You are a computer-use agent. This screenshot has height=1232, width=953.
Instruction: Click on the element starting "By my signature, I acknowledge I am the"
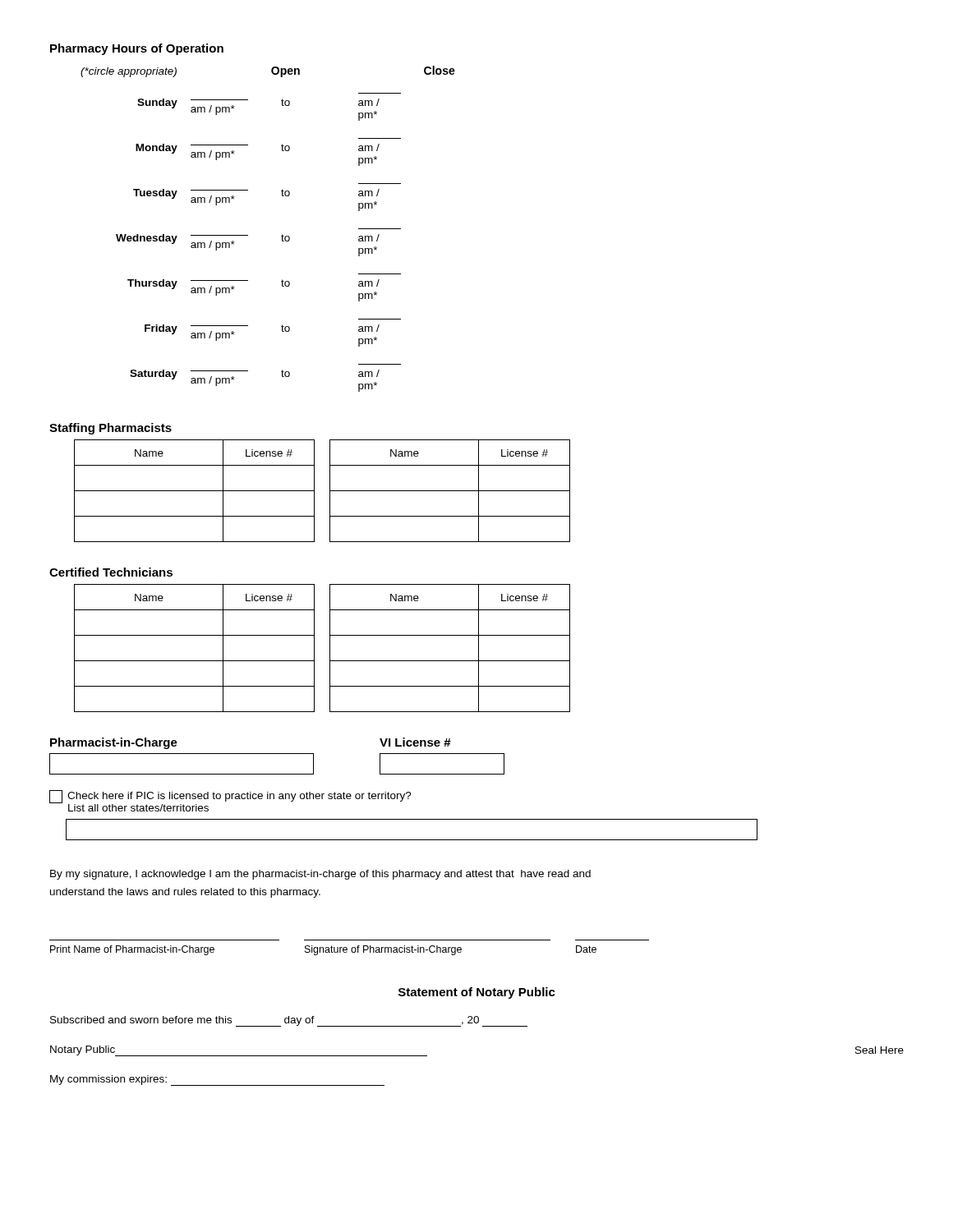pos(320,882)
